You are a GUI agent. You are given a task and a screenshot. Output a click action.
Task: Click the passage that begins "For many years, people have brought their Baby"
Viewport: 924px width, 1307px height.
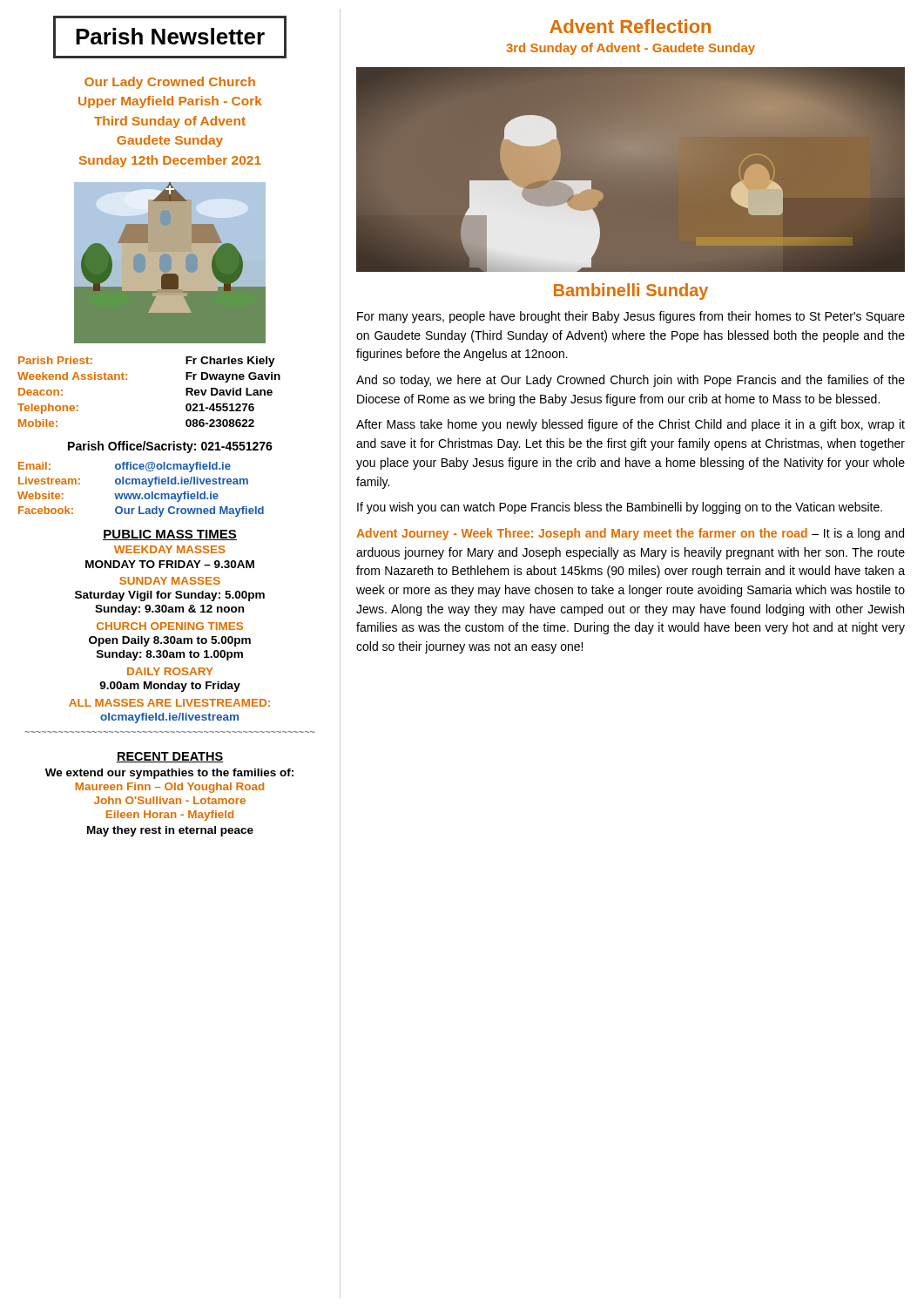pyautogui.click(x=631, y=335)
